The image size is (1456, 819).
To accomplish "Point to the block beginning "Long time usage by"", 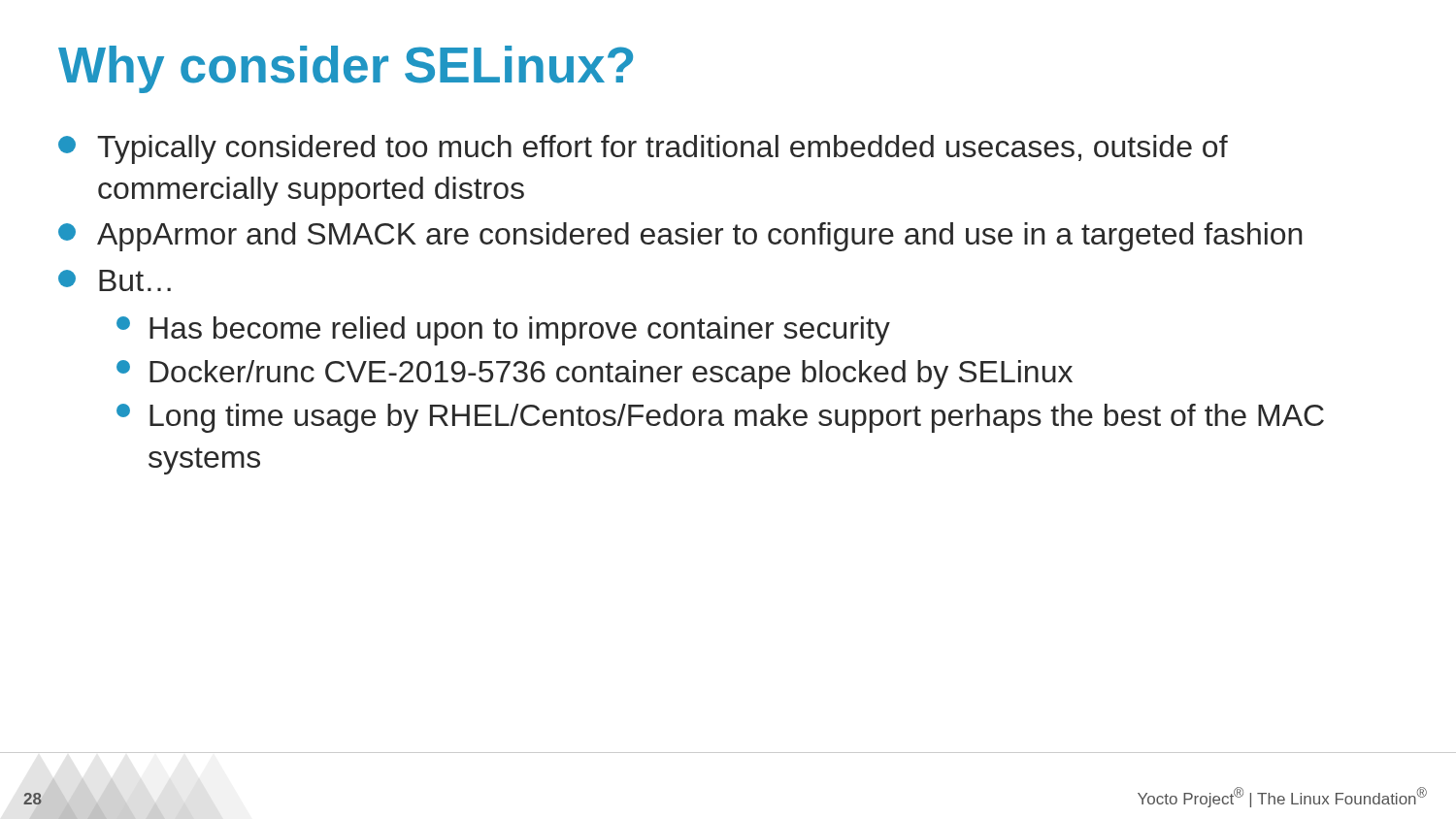I will (757, 437).
